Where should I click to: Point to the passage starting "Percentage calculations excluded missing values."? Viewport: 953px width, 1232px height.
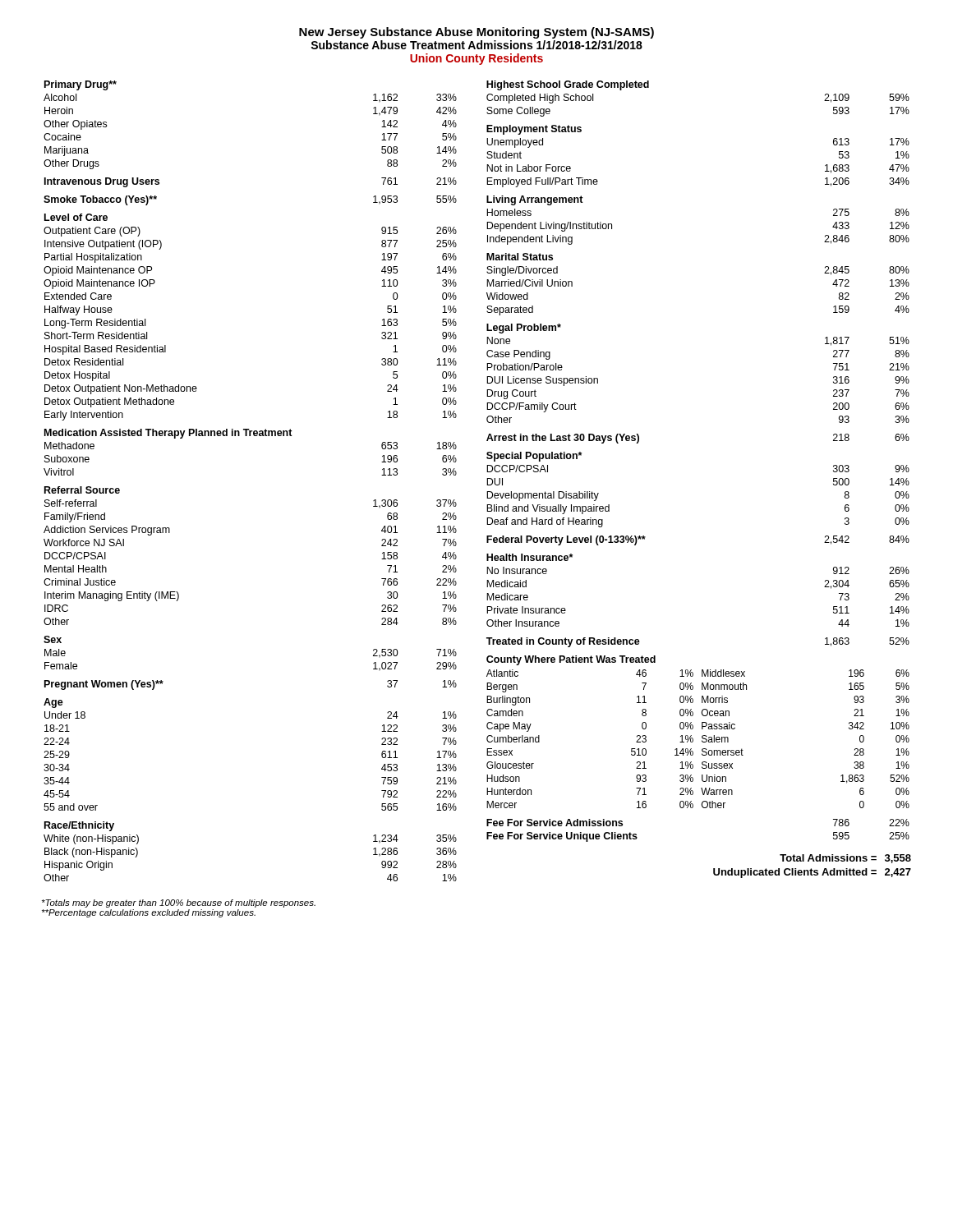click(149, 913)
